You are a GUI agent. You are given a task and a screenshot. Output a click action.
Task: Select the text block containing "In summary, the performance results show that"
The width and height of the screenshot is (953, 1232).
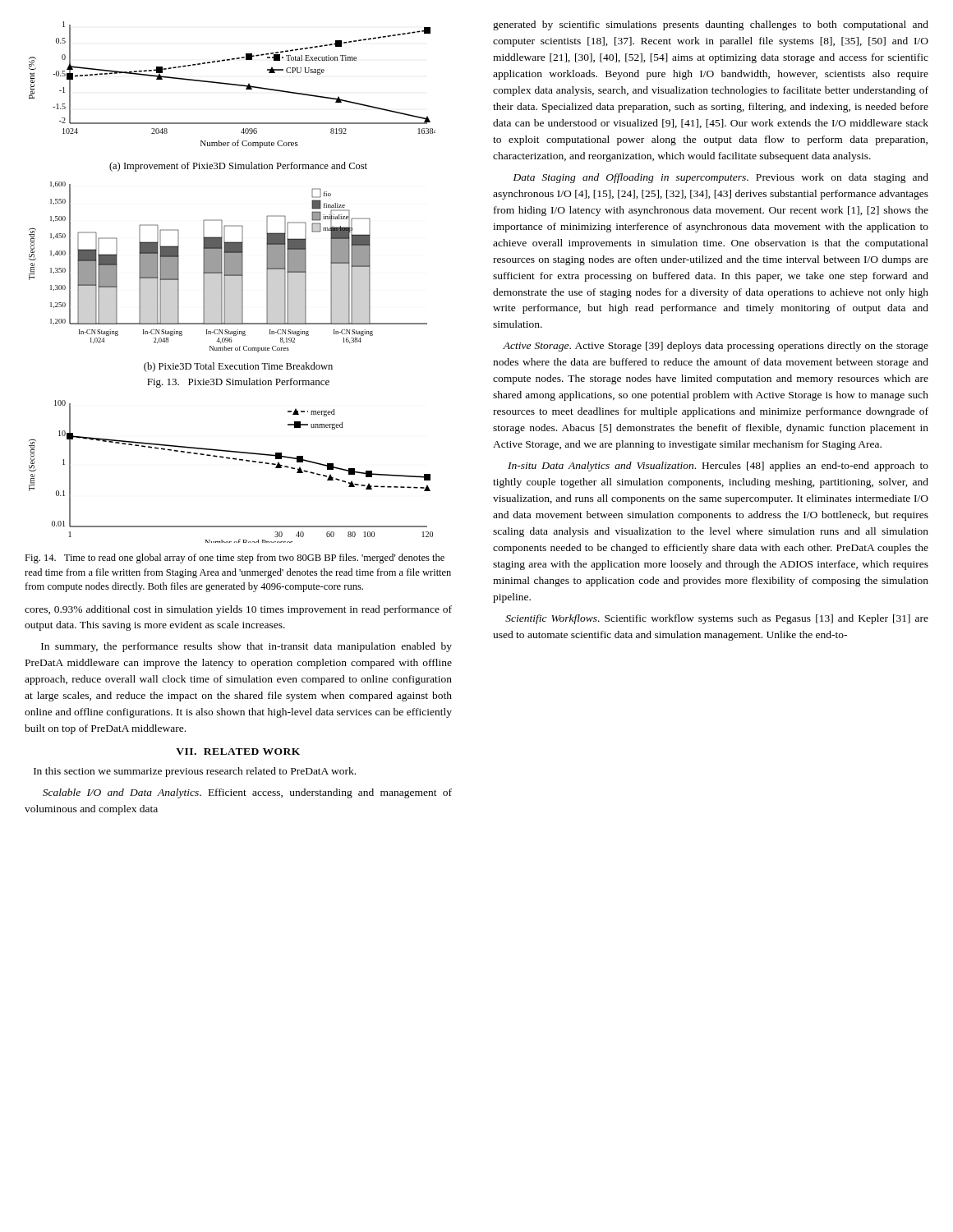point(238,687)
